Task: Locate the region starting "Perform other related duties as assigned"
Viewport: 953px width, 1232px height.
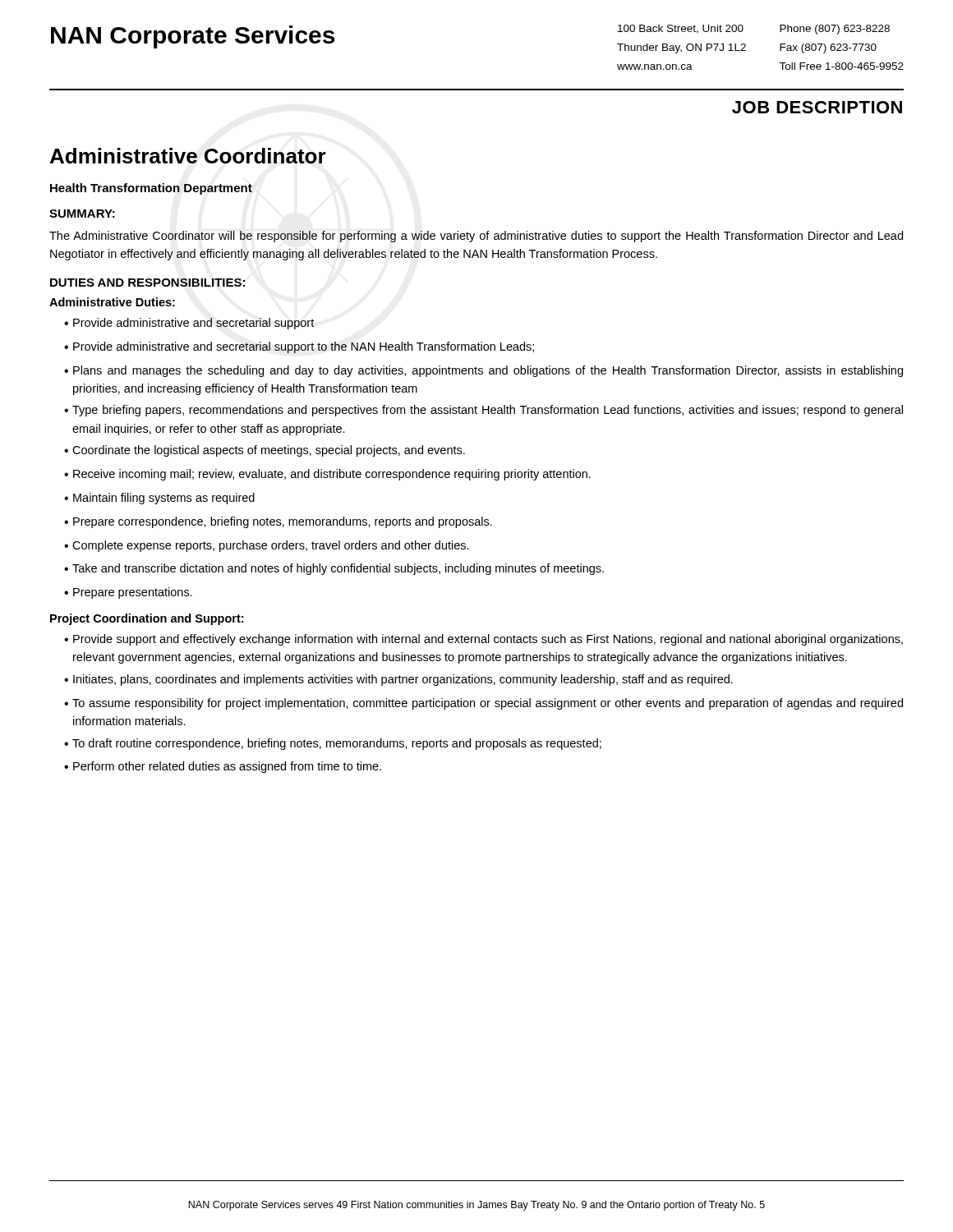Action: pyautogui.click(x=223, y=767)
